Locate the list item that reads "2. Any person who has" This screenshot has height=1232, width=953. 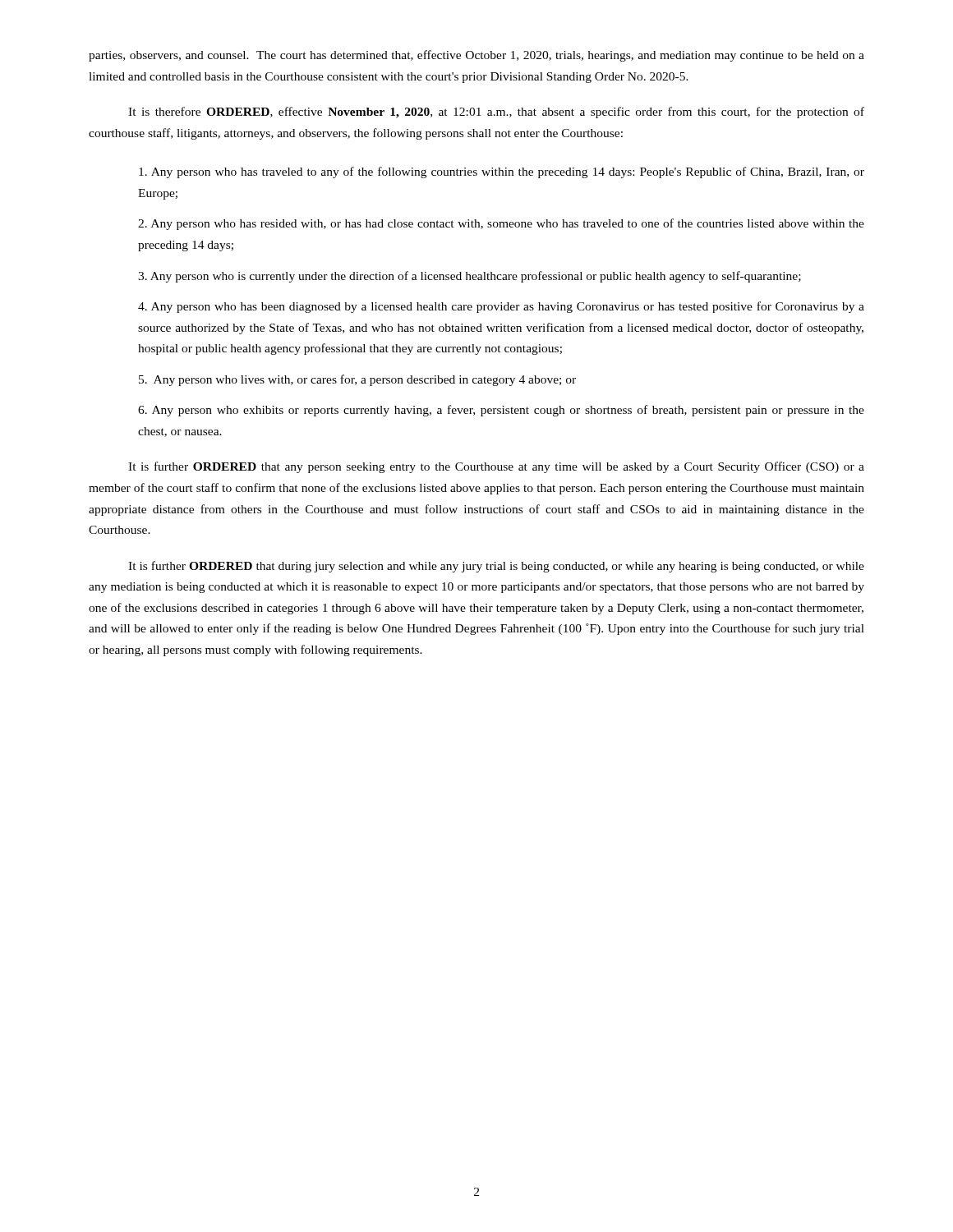tap(501, 234)
